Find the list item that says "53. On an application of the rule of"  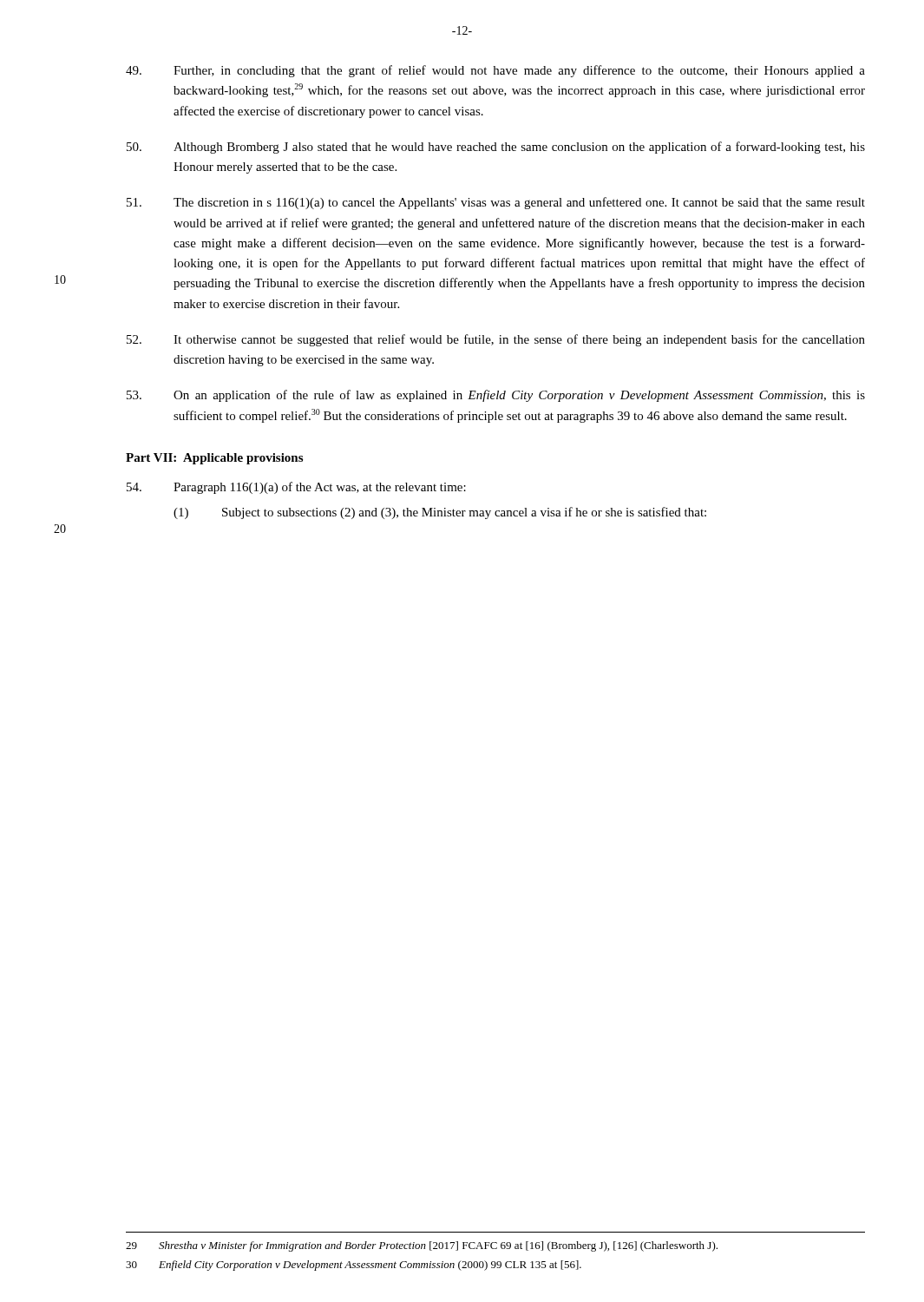click(x=495, y=406)
